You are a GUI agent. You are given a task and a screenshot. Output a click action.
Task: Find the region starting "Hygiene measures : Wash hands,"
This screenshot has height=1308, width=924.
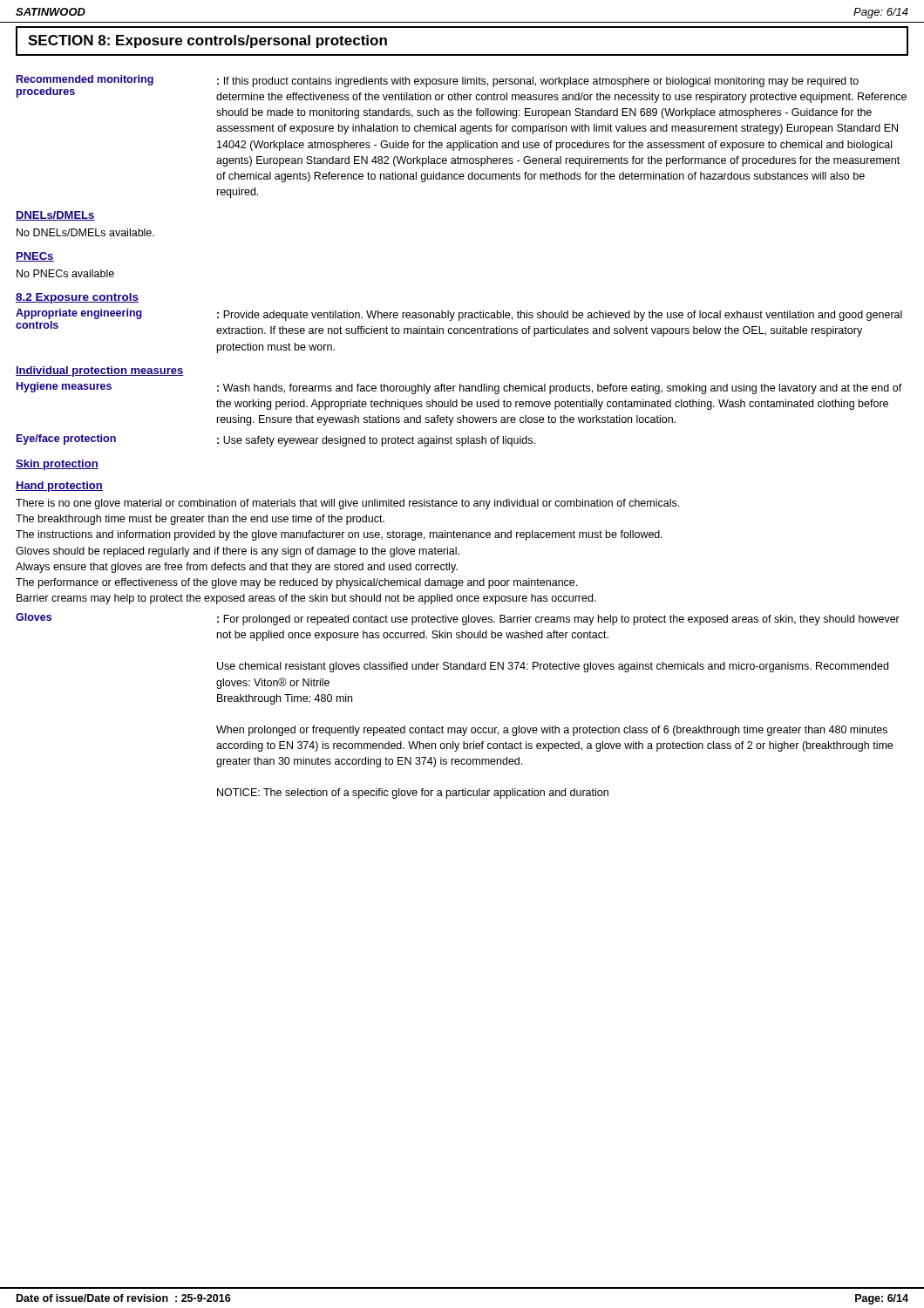[x=462, y=404]
